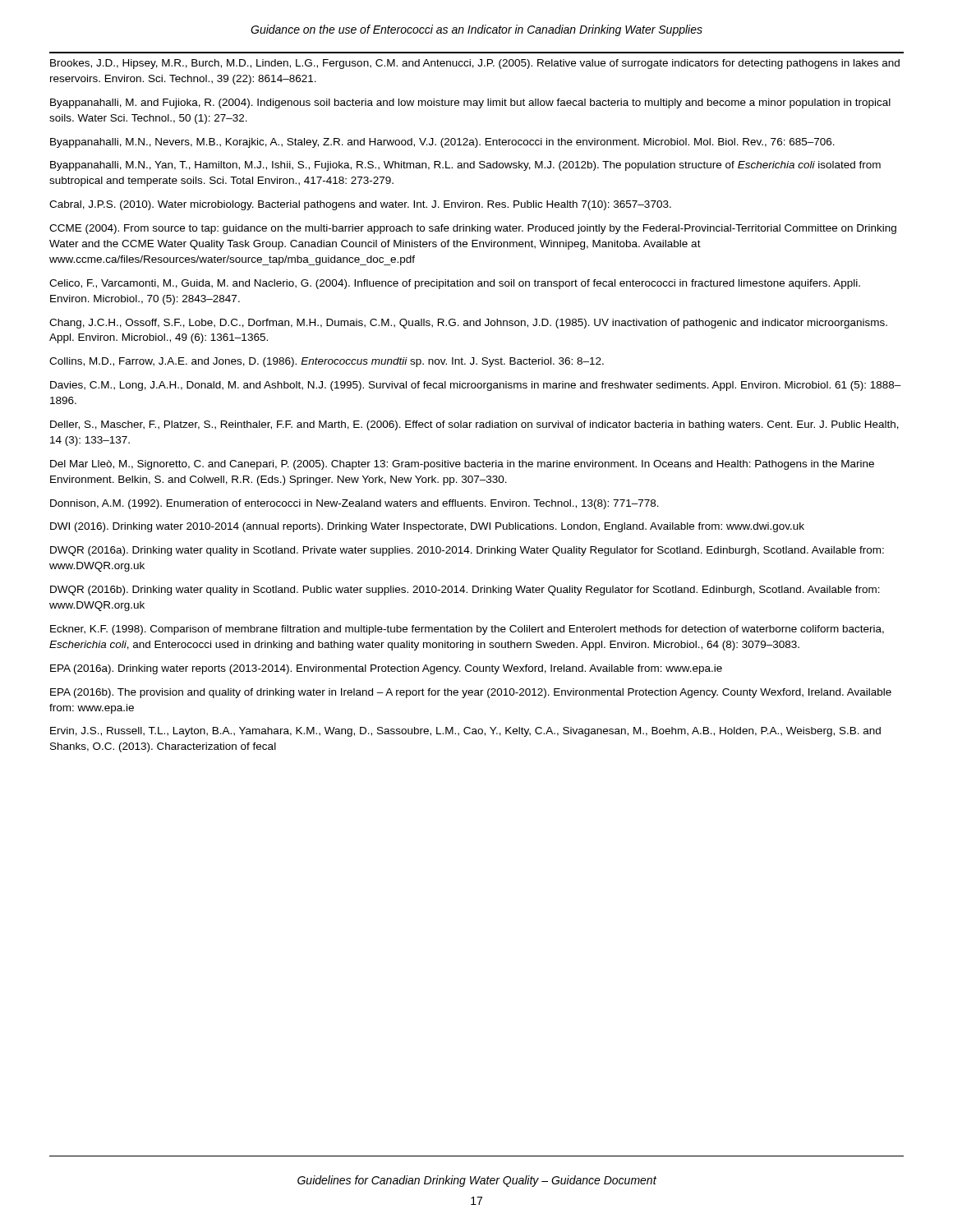Image resolution: width=953 pixels, height=1232 pixels.
Task: Point to the block starting "Celico, F., Varcamonti, M., Guida, M. and"
Action: (x=455, y=291)
